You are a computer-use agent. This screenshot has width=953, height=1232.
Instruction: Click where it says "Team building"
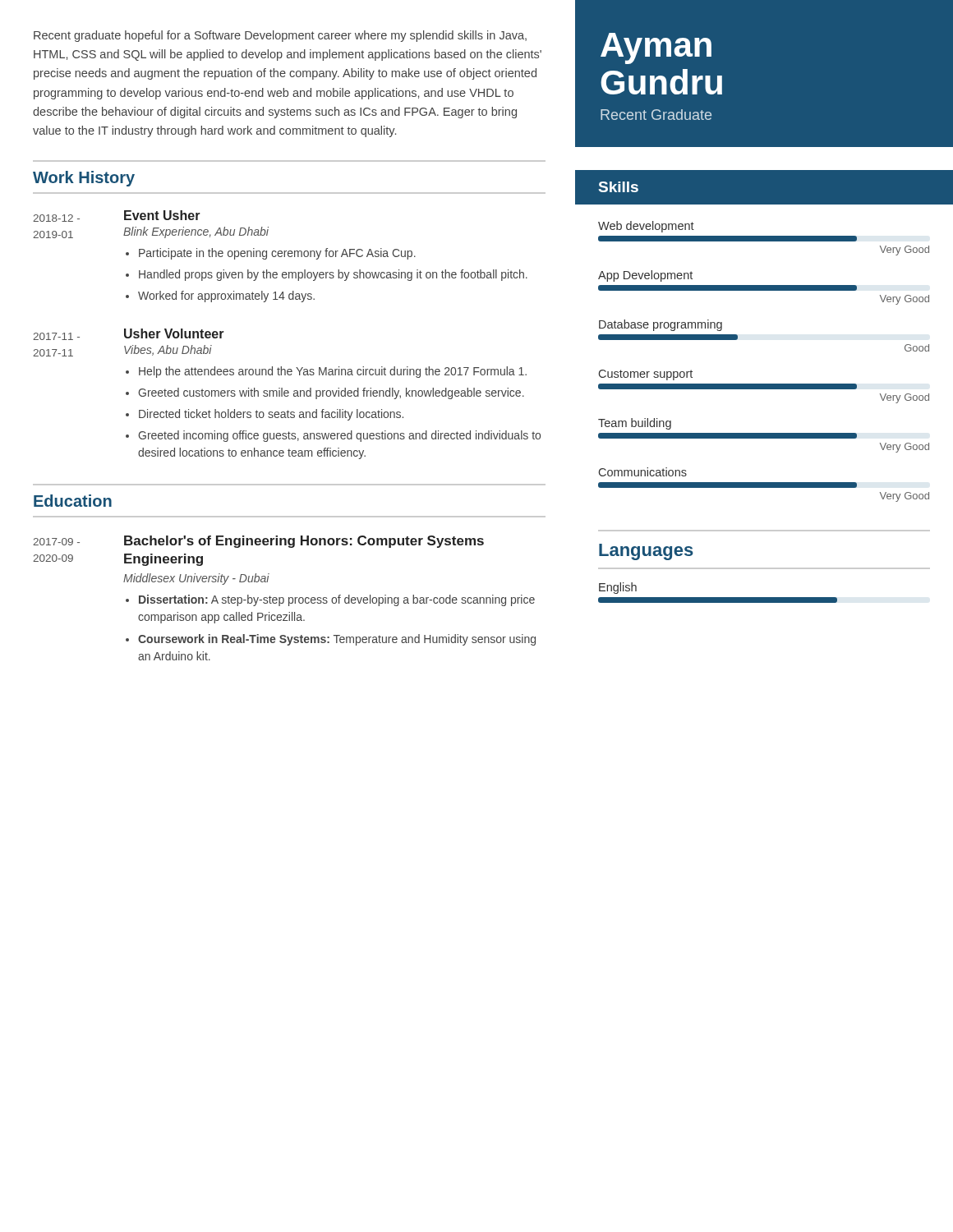click(x=635, y=423)
